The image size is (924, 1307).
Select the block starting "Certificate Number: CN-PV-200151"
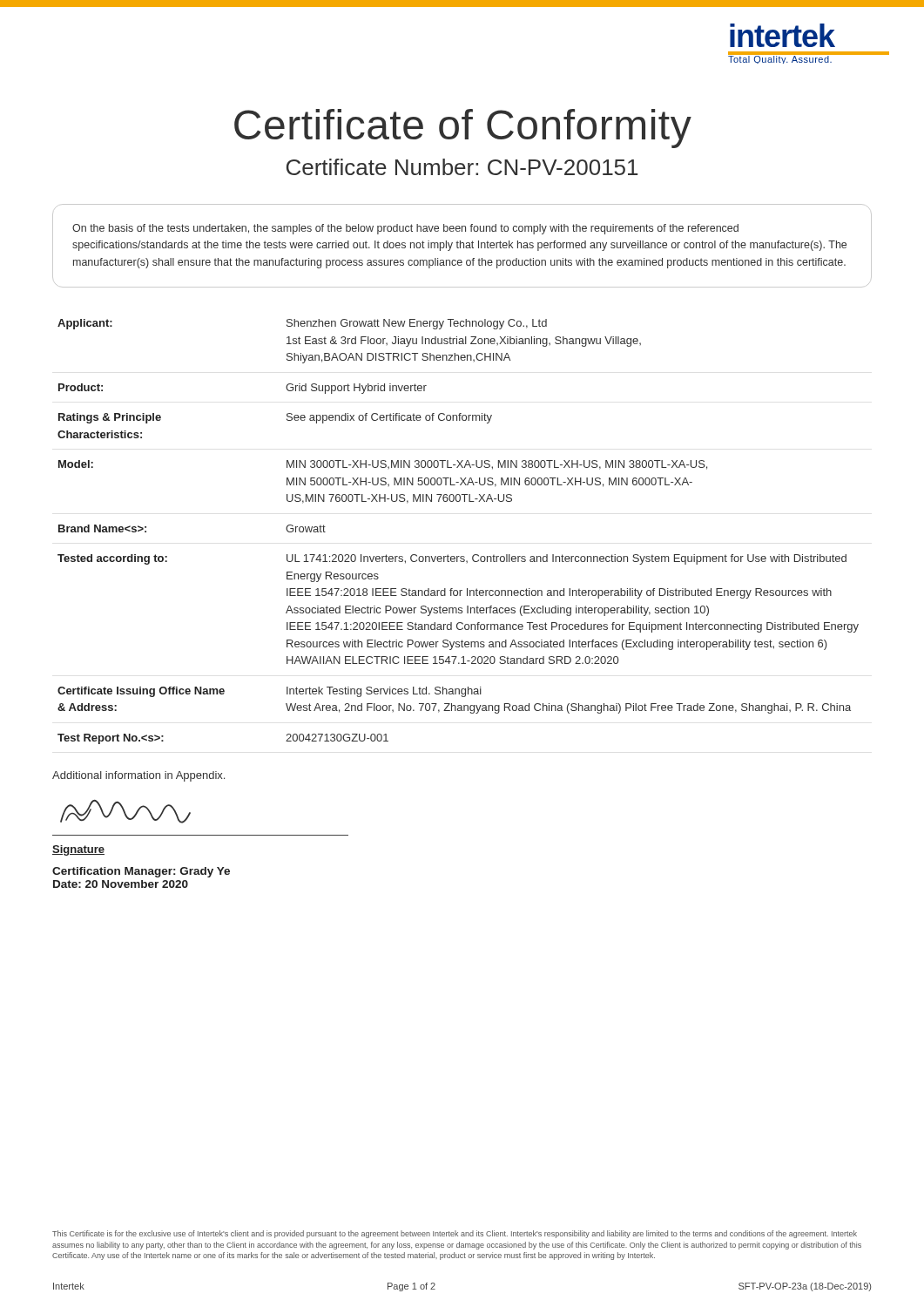point(462,167)
